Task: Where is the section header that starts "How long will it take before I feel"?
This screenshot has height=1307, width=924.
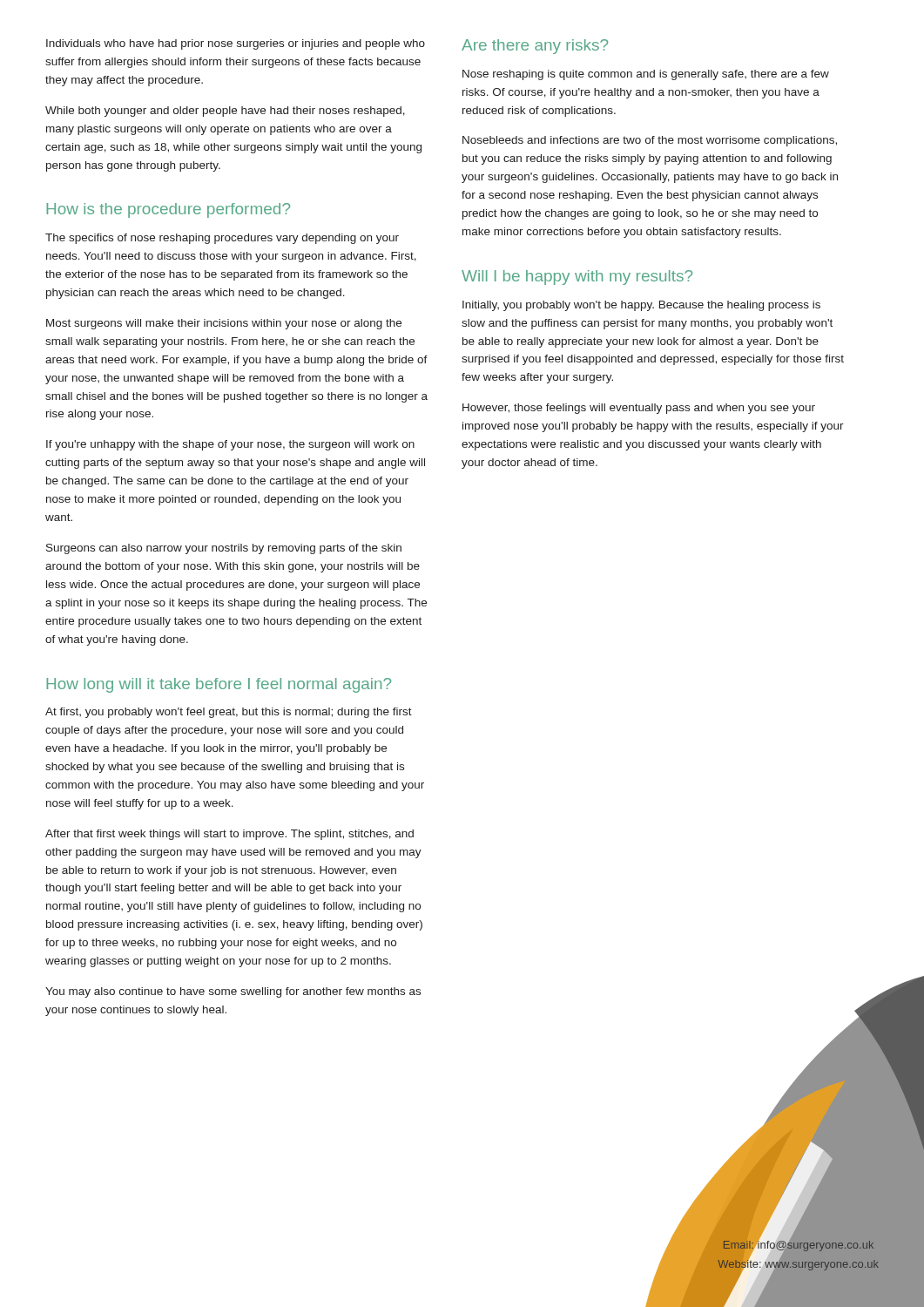Action: tap(219, 683)
